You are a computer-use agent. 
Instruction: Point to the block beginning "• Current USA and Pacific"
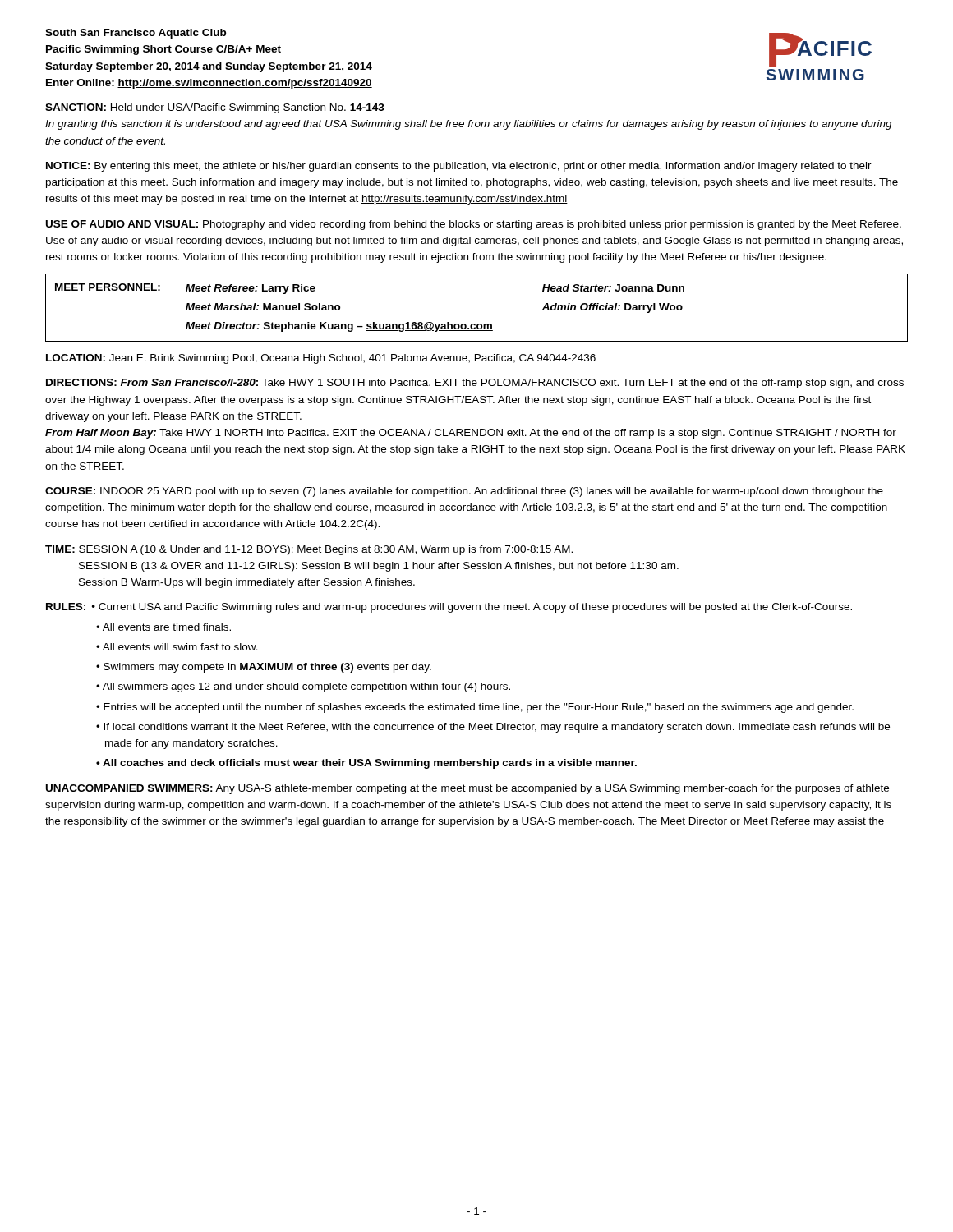pyautogui.click(x=472, y=607)
